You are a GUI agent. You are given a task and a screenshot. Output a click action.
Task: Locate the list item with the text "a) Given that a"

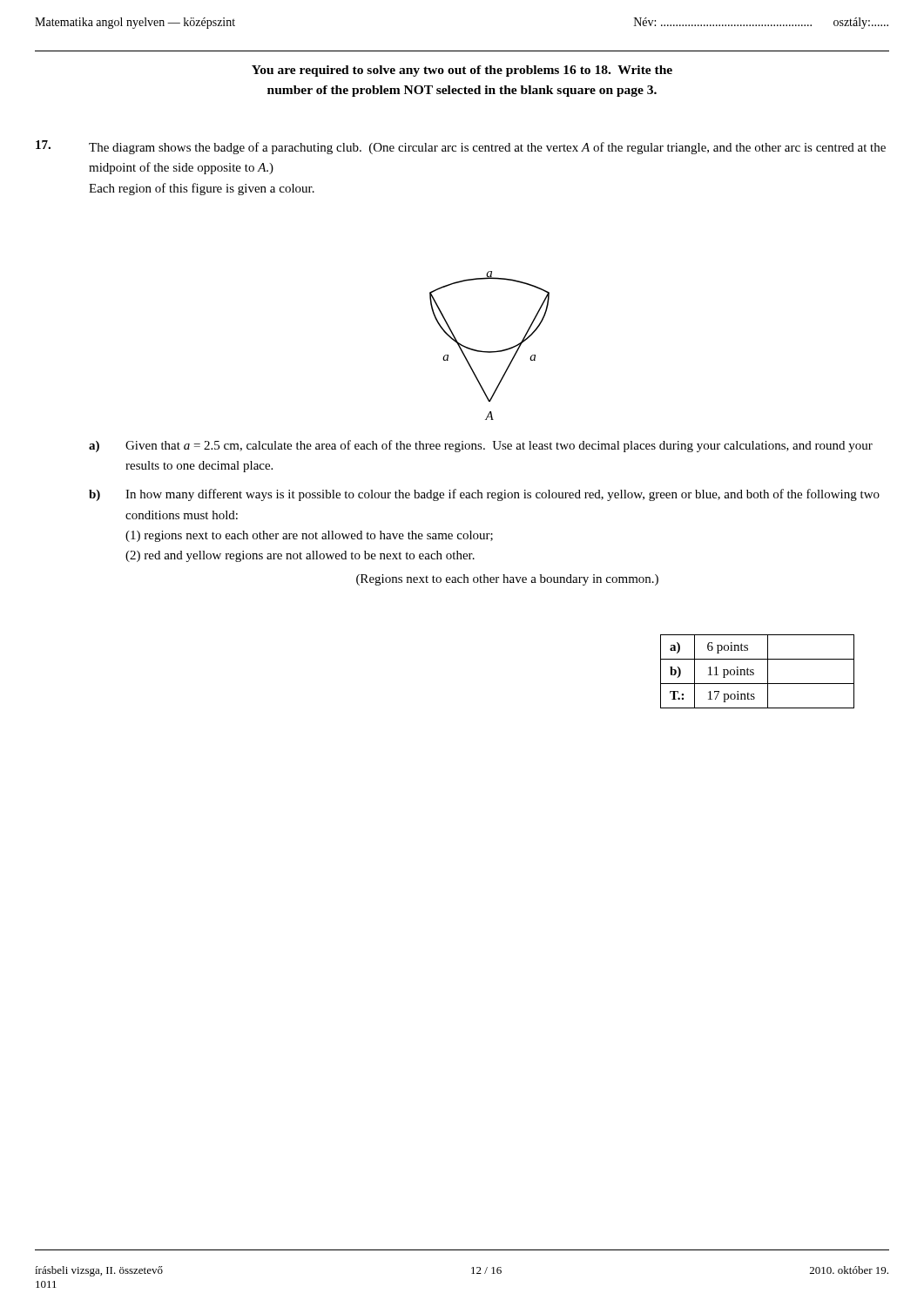[489, 456]
